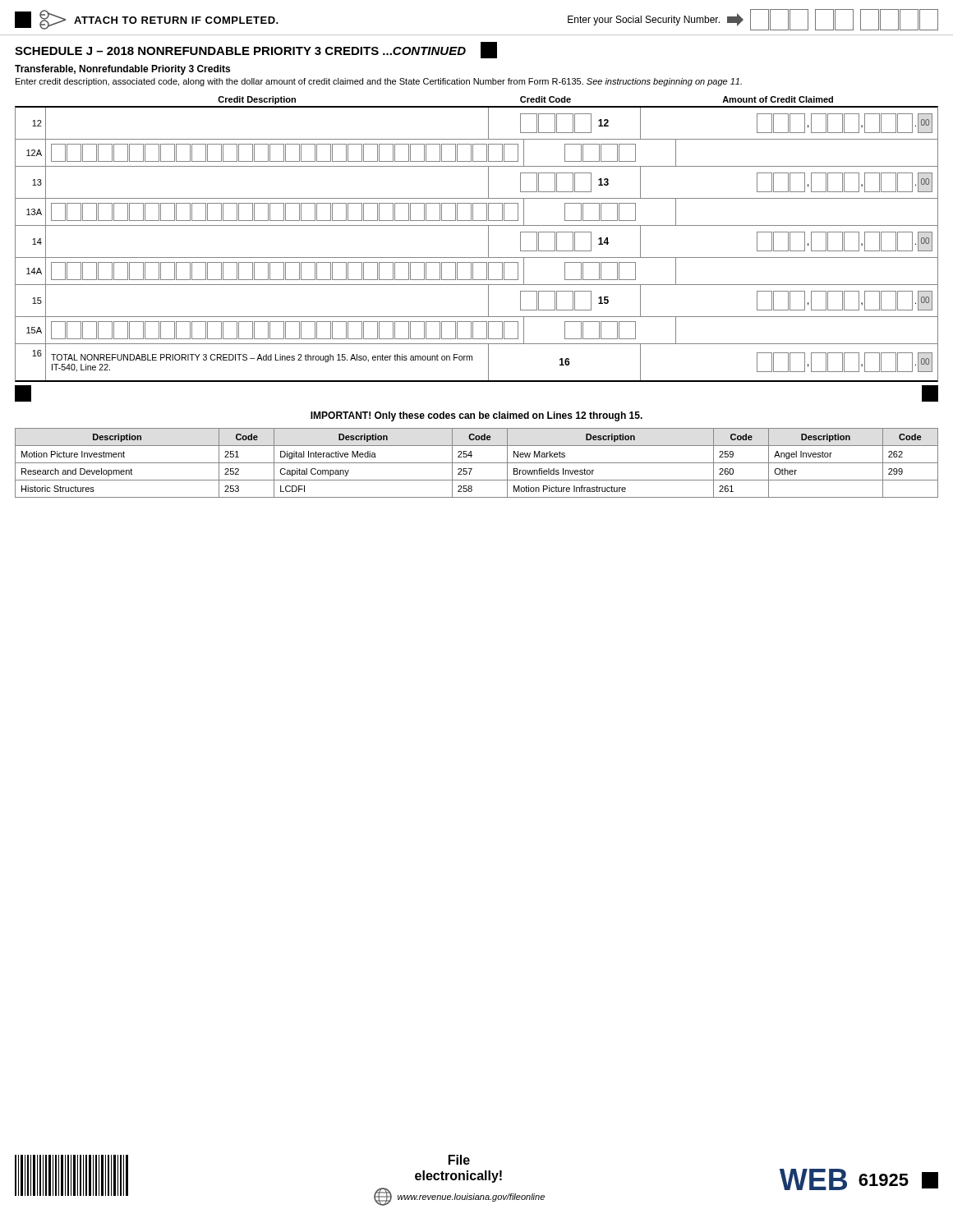Locate the title
Viewport: 953px width, 1232px height.
click(256, 50)
